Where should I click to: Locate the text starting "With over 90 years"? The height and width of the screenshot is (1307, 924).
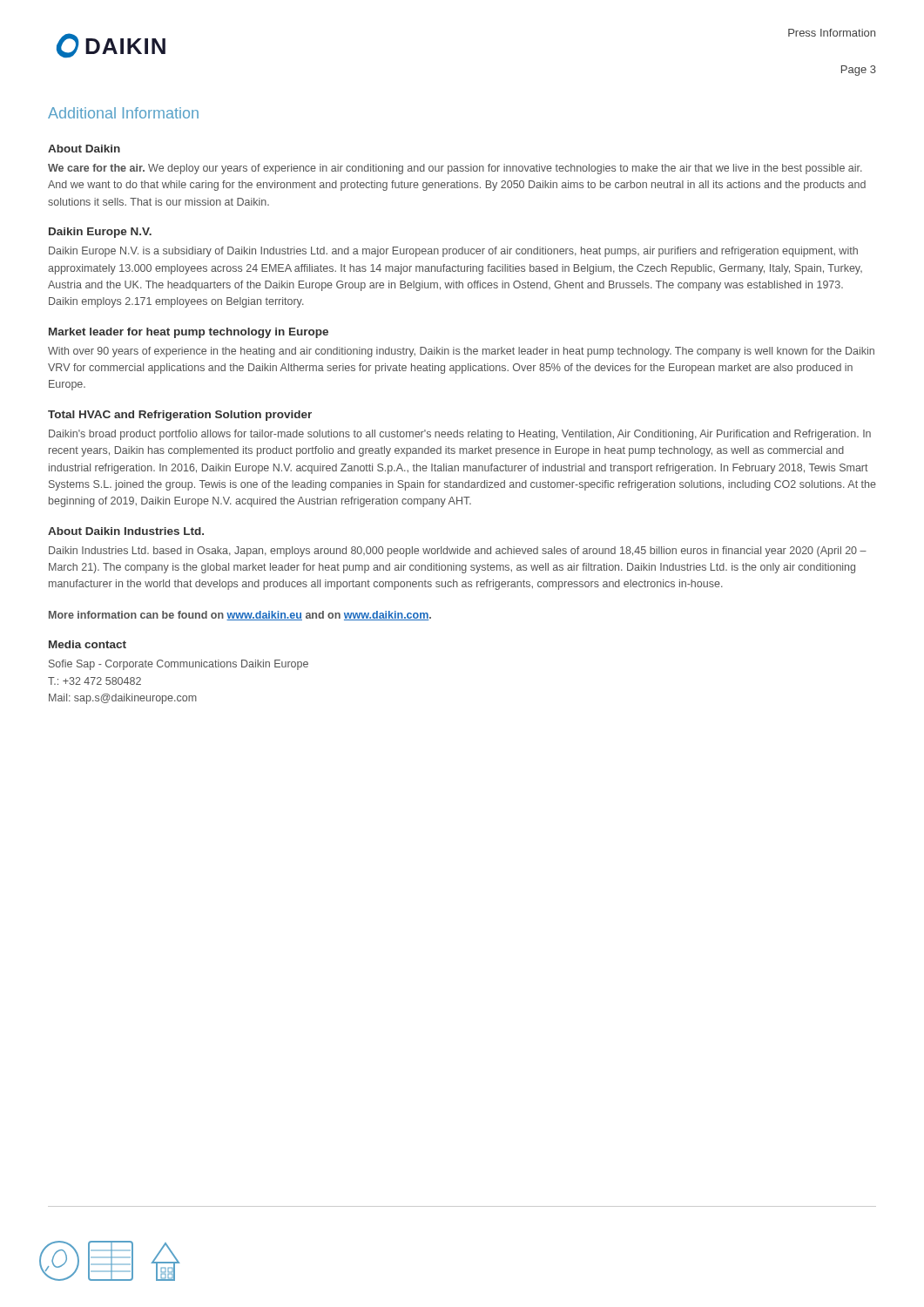coord(462,368)
